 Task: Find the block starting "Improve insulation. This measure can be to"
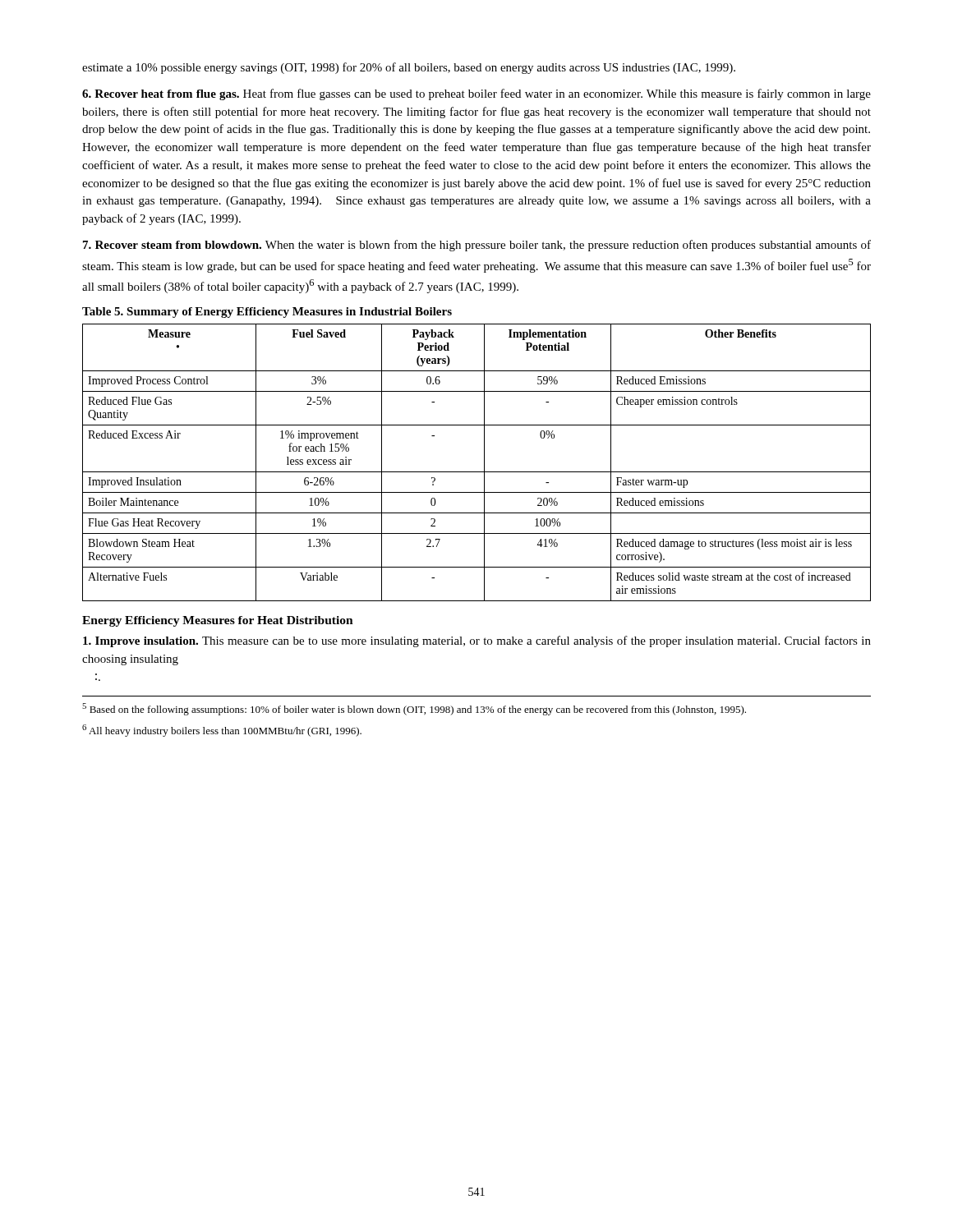click(x=477, y=641)
